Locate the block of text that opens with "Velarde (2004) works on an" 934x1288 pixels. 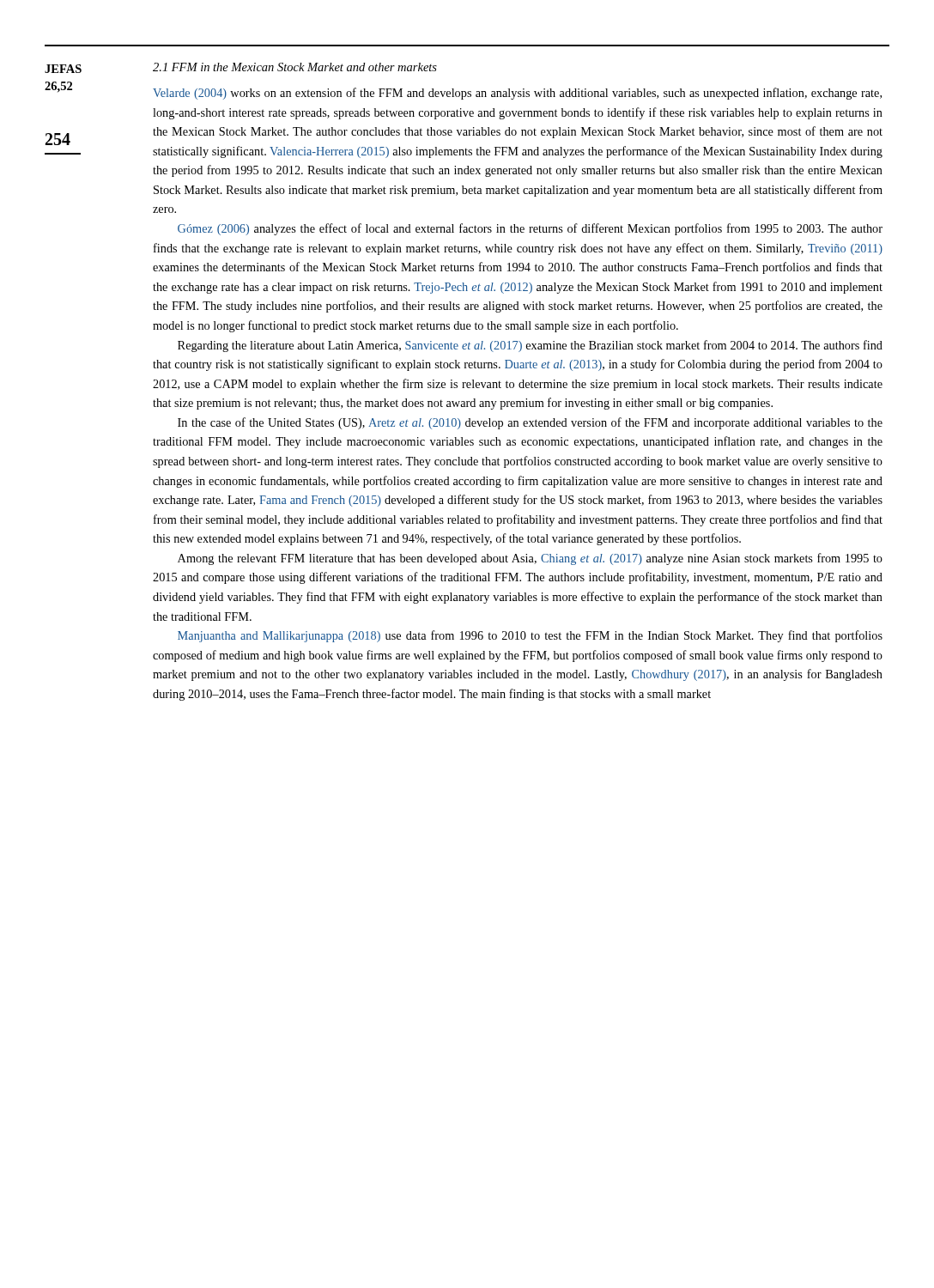pyautogui.click(x=518, y=393)
